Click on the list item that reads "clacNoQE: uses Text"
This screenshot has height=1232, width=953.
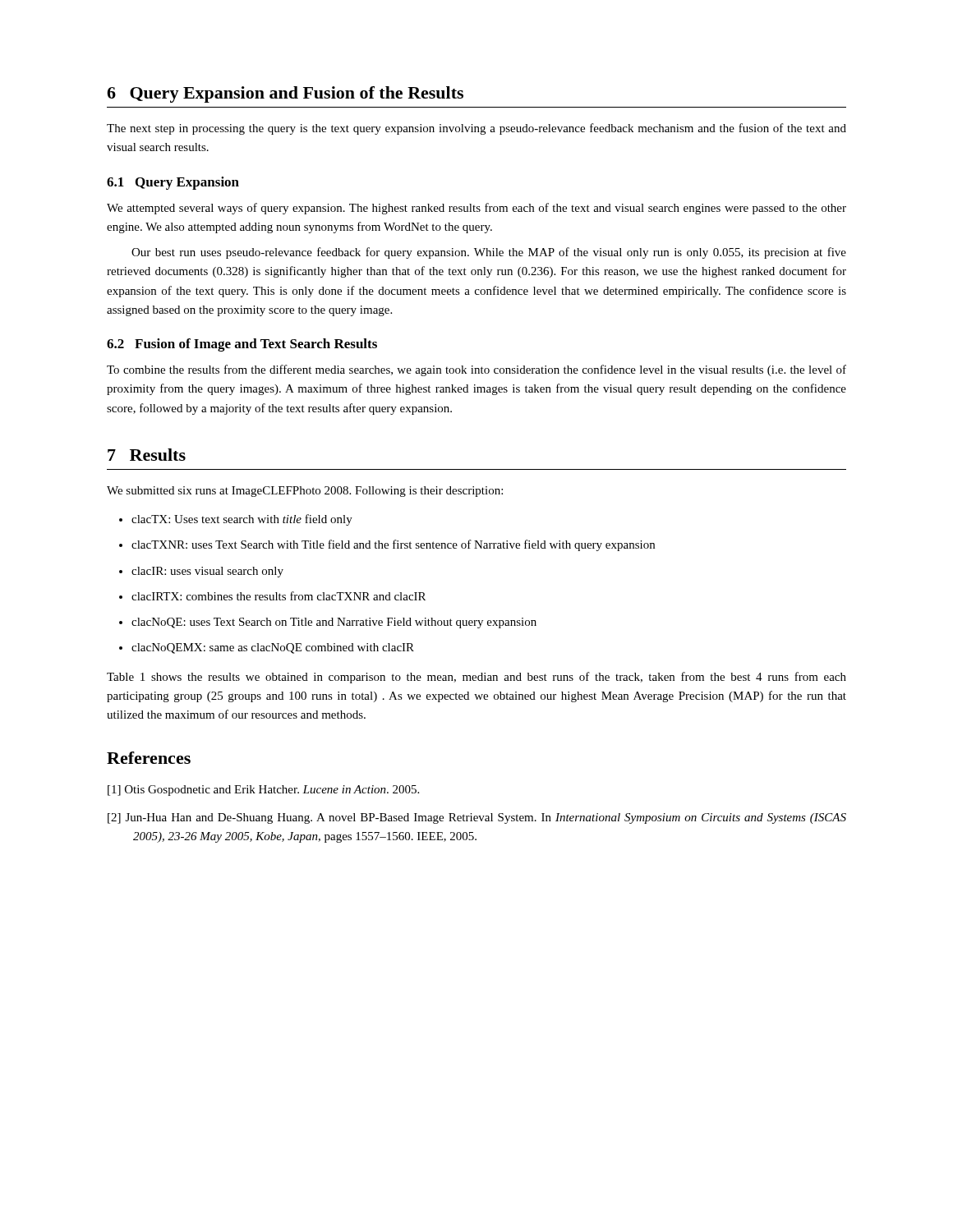(x=334, y=622)
